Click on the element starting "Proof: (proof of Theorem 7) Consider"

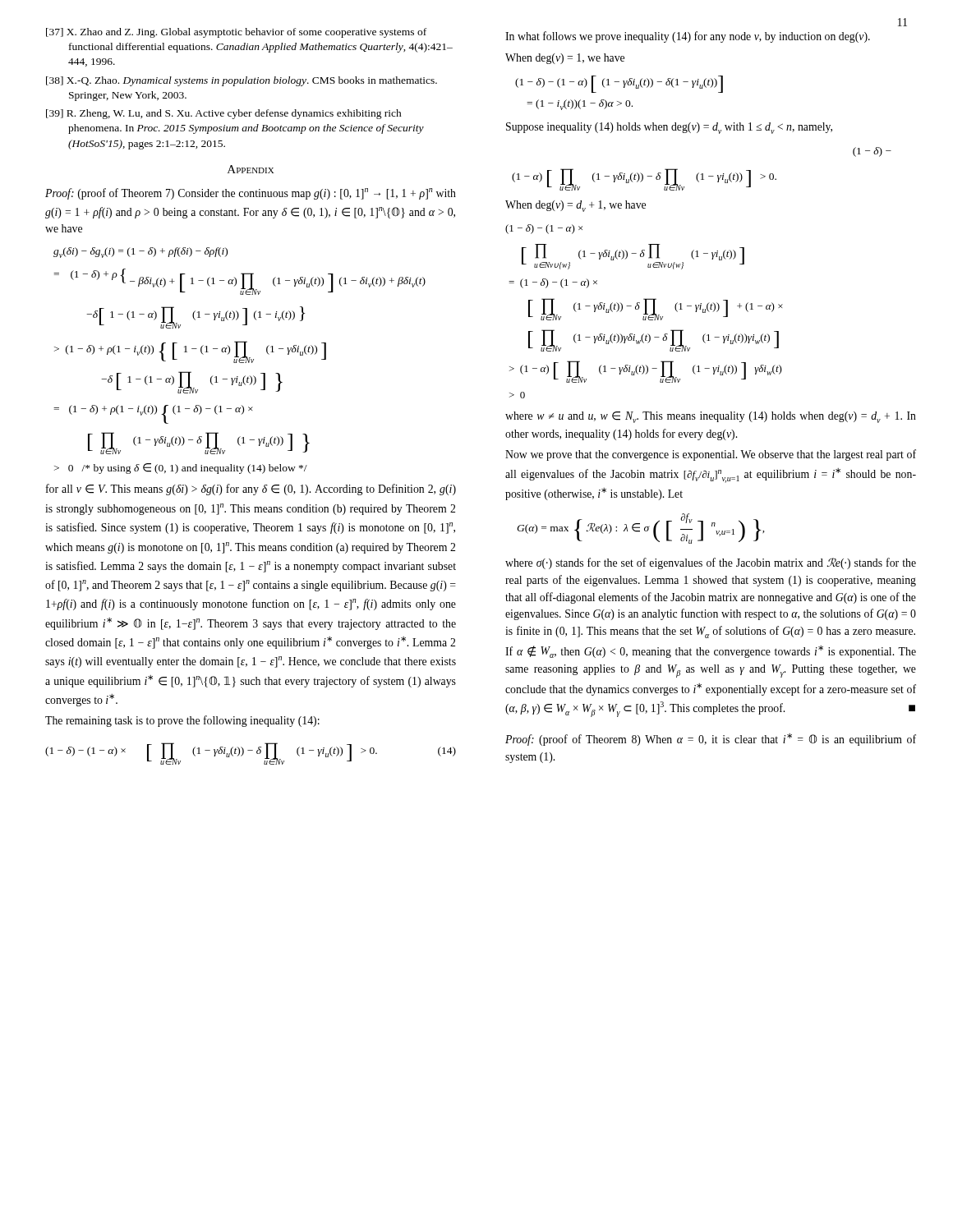click(251, 210)
